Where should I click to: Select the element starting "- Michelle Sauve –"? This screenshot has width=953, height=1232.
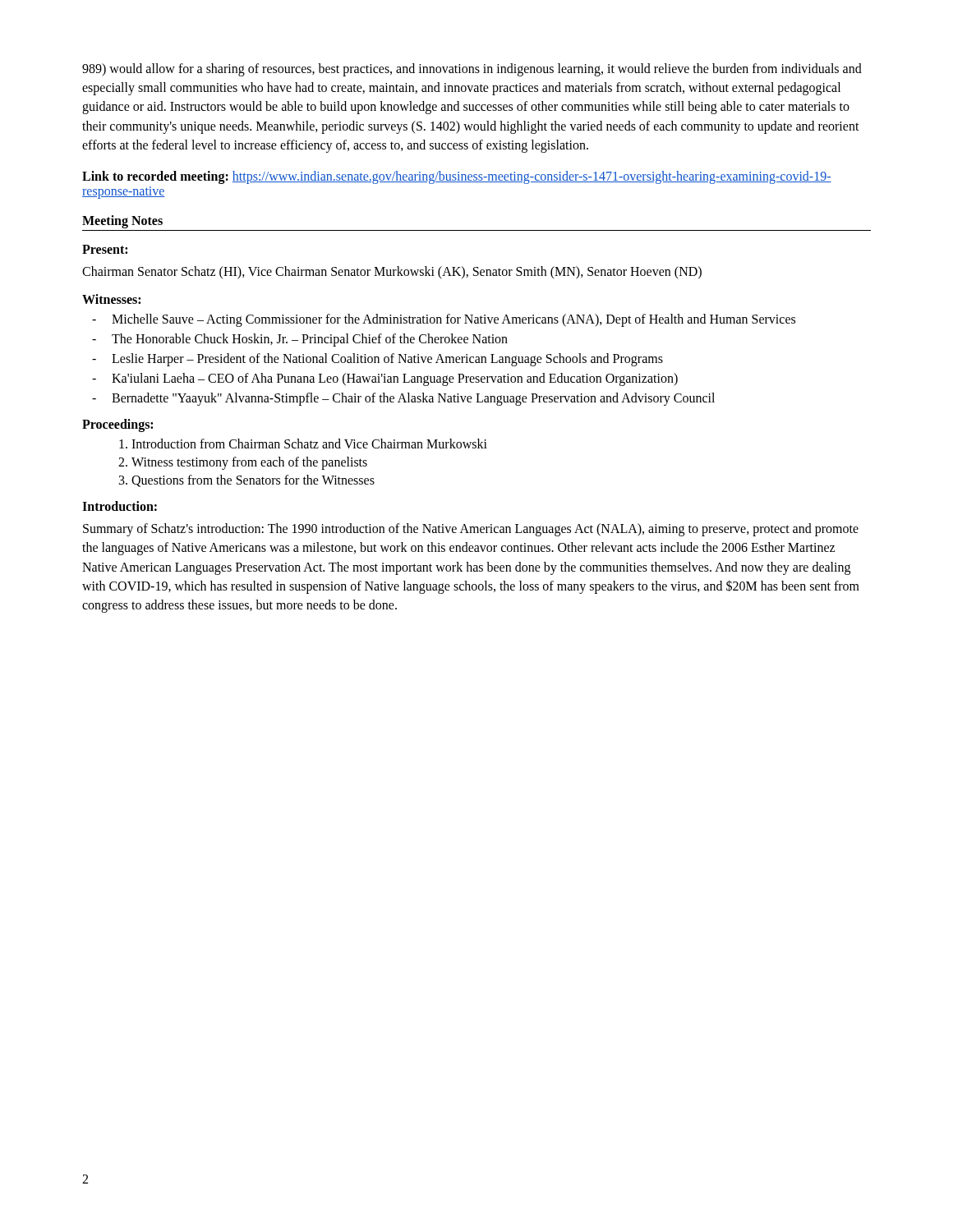click(444, 320)
